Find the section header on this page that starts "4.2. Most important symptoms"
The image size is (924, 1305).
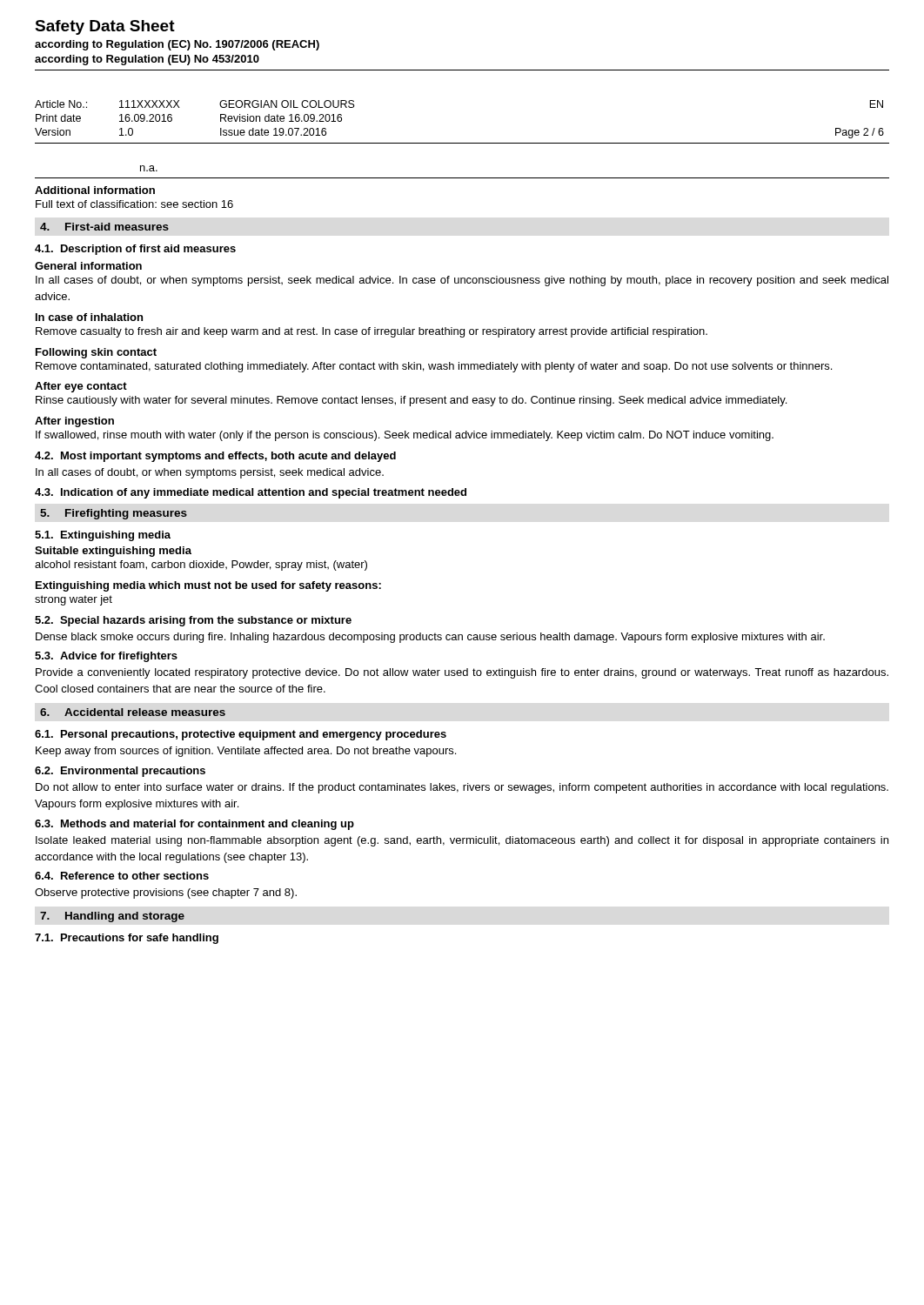(216, 455)
